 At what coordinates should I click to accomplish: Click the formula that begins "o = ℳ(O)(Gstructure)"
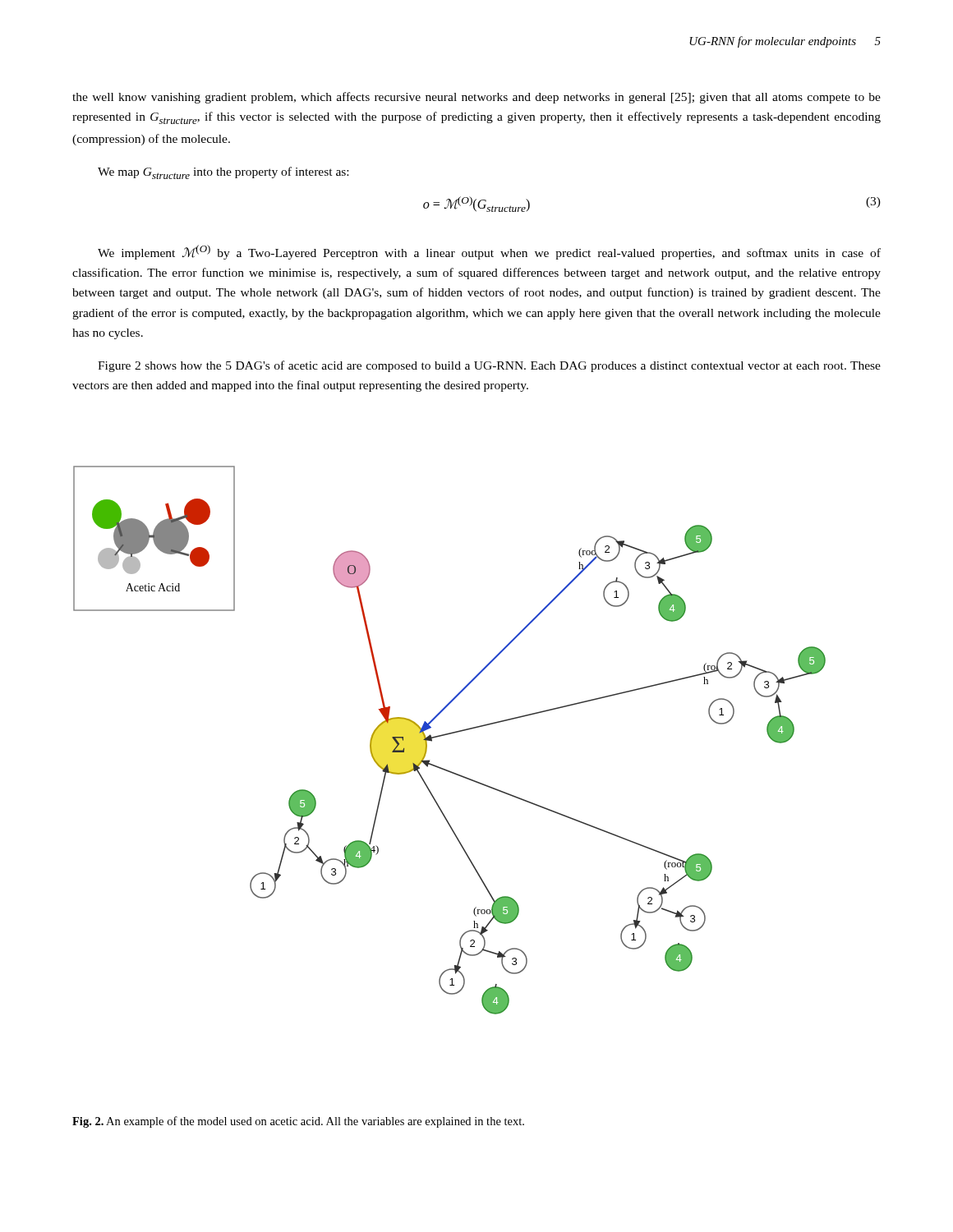tap(474, 204)
